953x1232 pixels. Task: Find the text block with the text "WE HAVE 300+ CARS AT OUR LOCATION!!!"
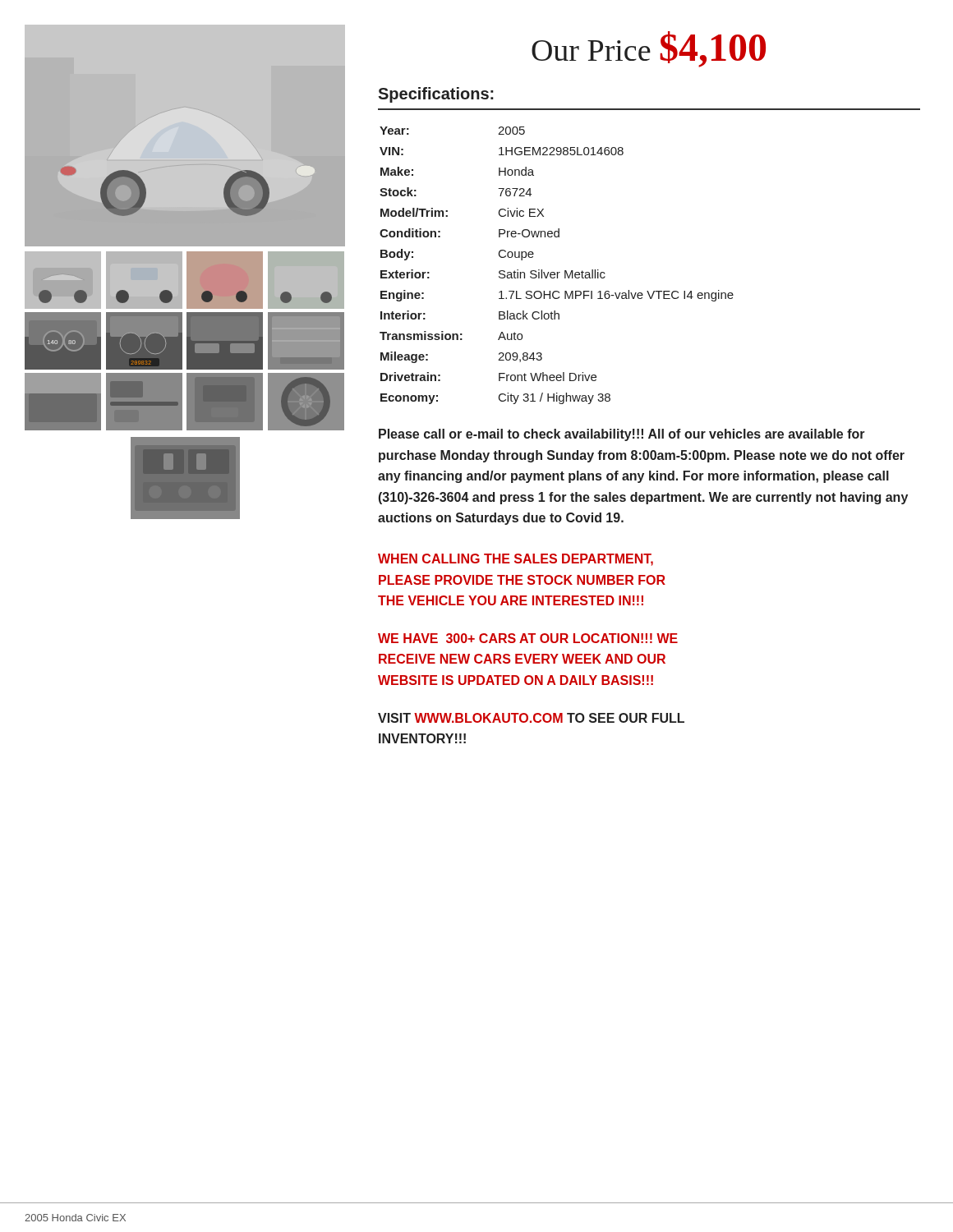(528, 659)
